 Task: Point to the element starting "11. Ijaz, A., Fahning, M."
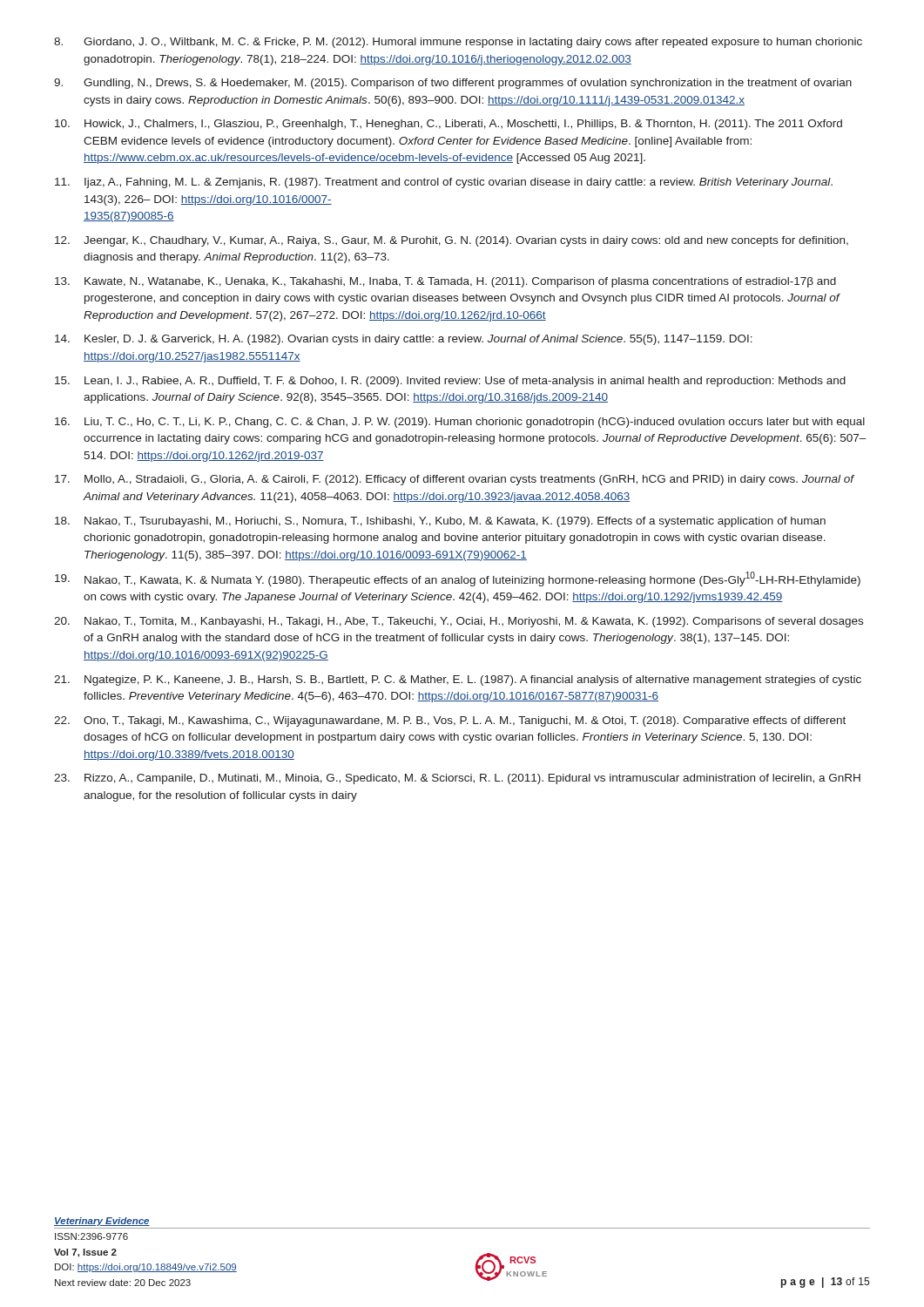coord(462,199)
